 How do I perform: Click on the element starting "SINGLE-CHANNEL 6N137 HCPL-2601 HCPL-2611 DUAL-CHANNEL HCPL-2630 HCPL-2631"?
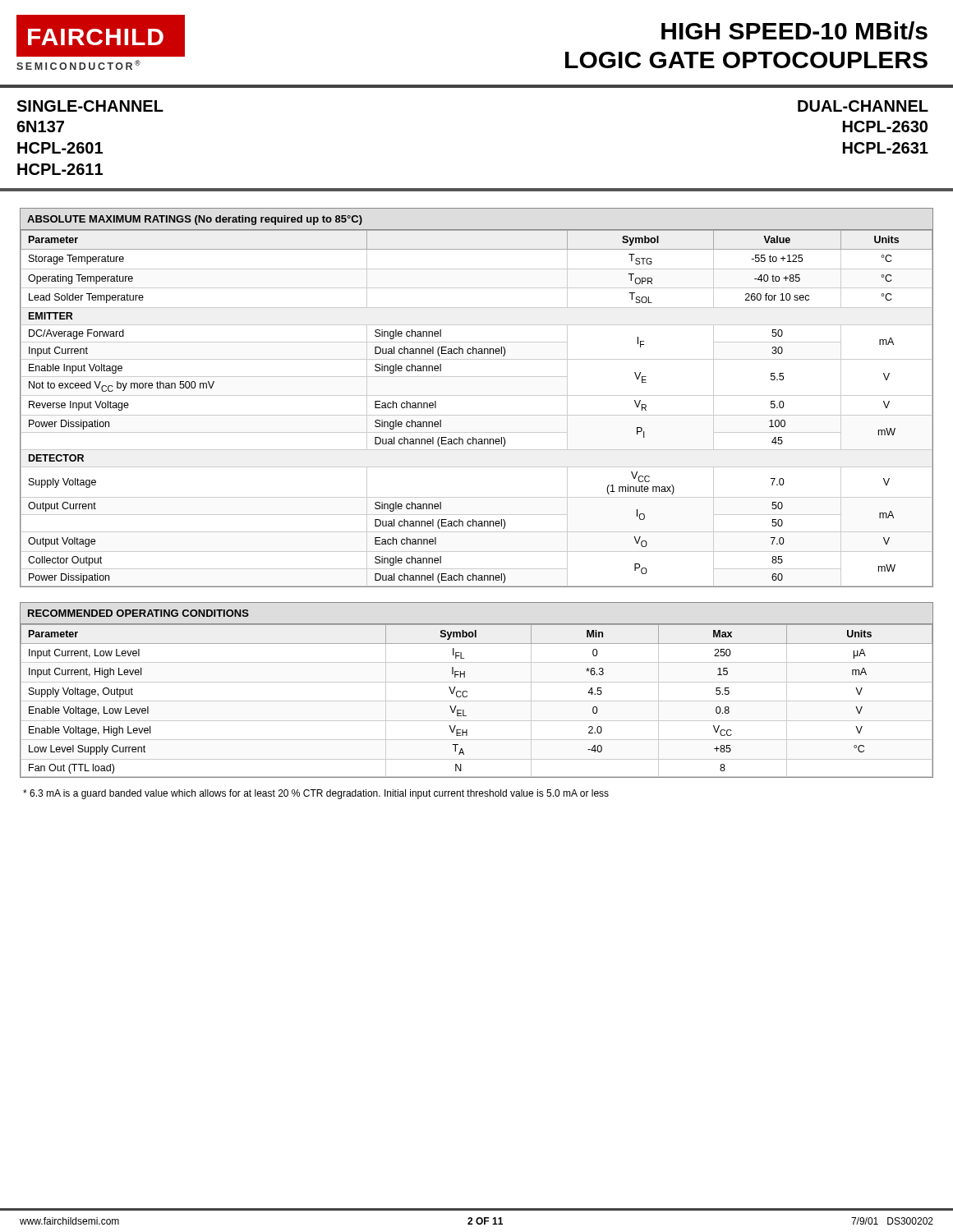click(87, 108)
